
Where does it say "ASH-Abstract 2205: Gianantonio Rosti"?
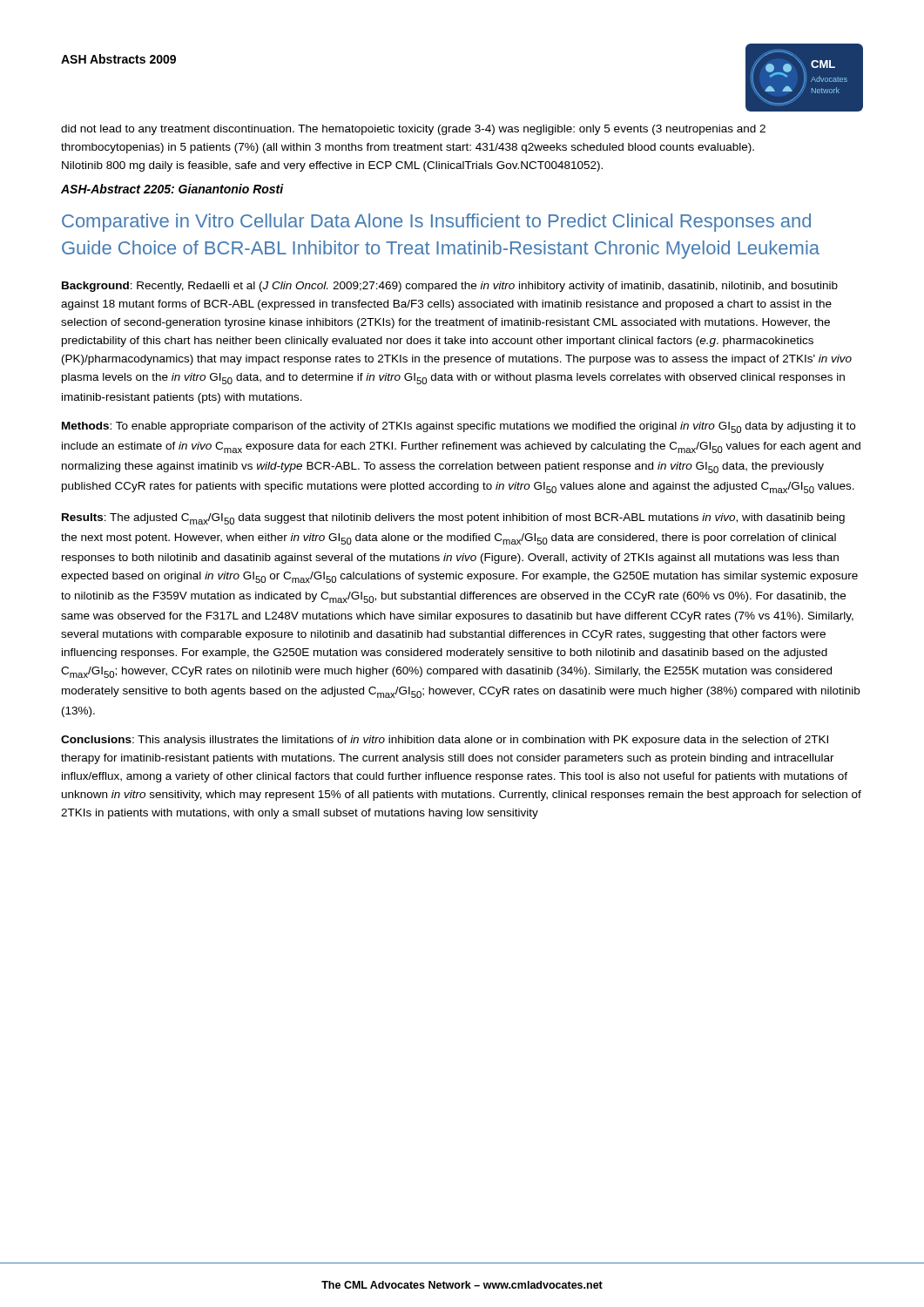click(172, 189)
